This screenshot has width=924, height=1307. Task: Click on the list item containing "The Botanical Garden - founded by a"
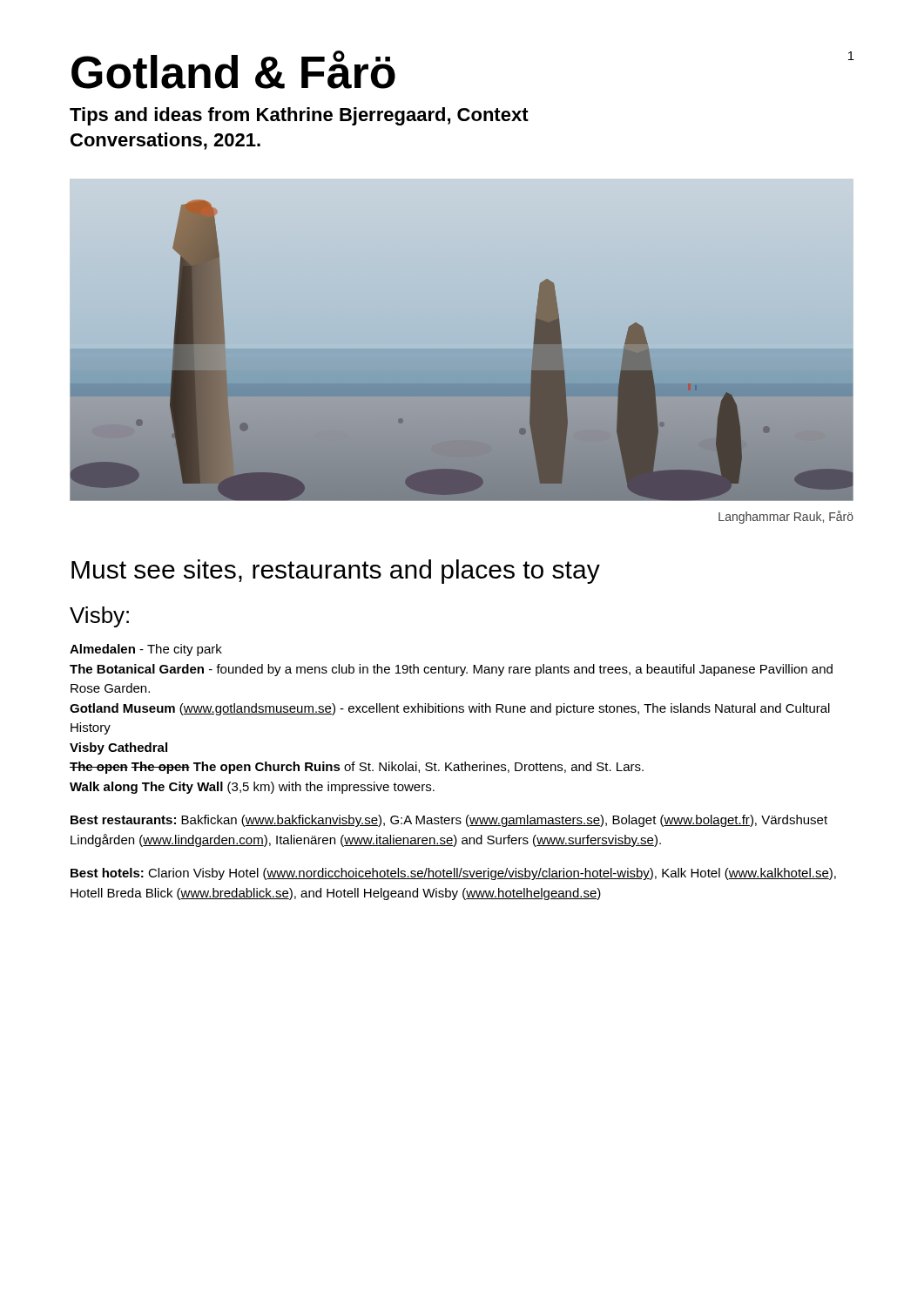coord(452,678)
